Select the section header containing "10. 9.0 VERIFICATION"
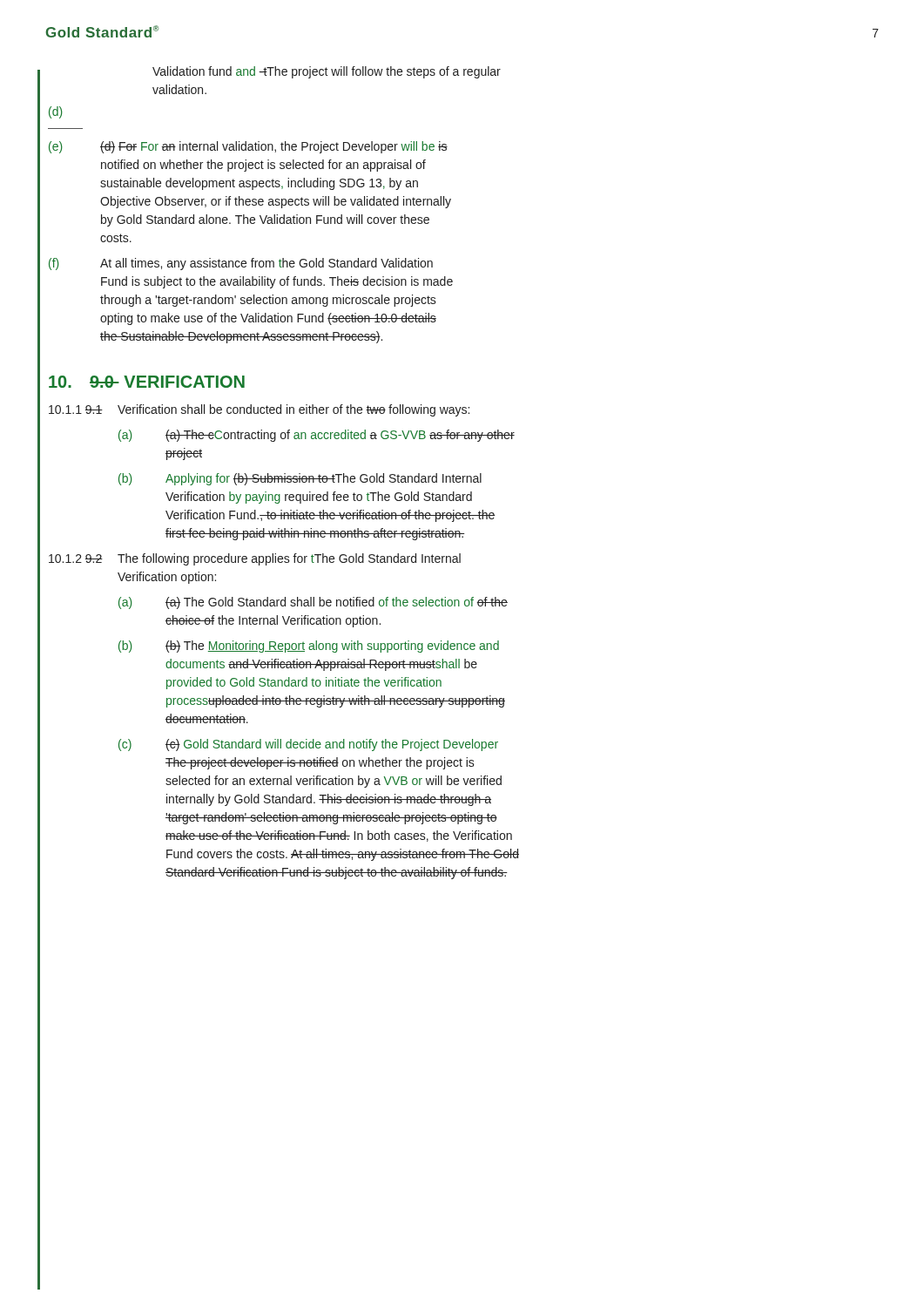The image size is (924, 1307). click(147, 382)
